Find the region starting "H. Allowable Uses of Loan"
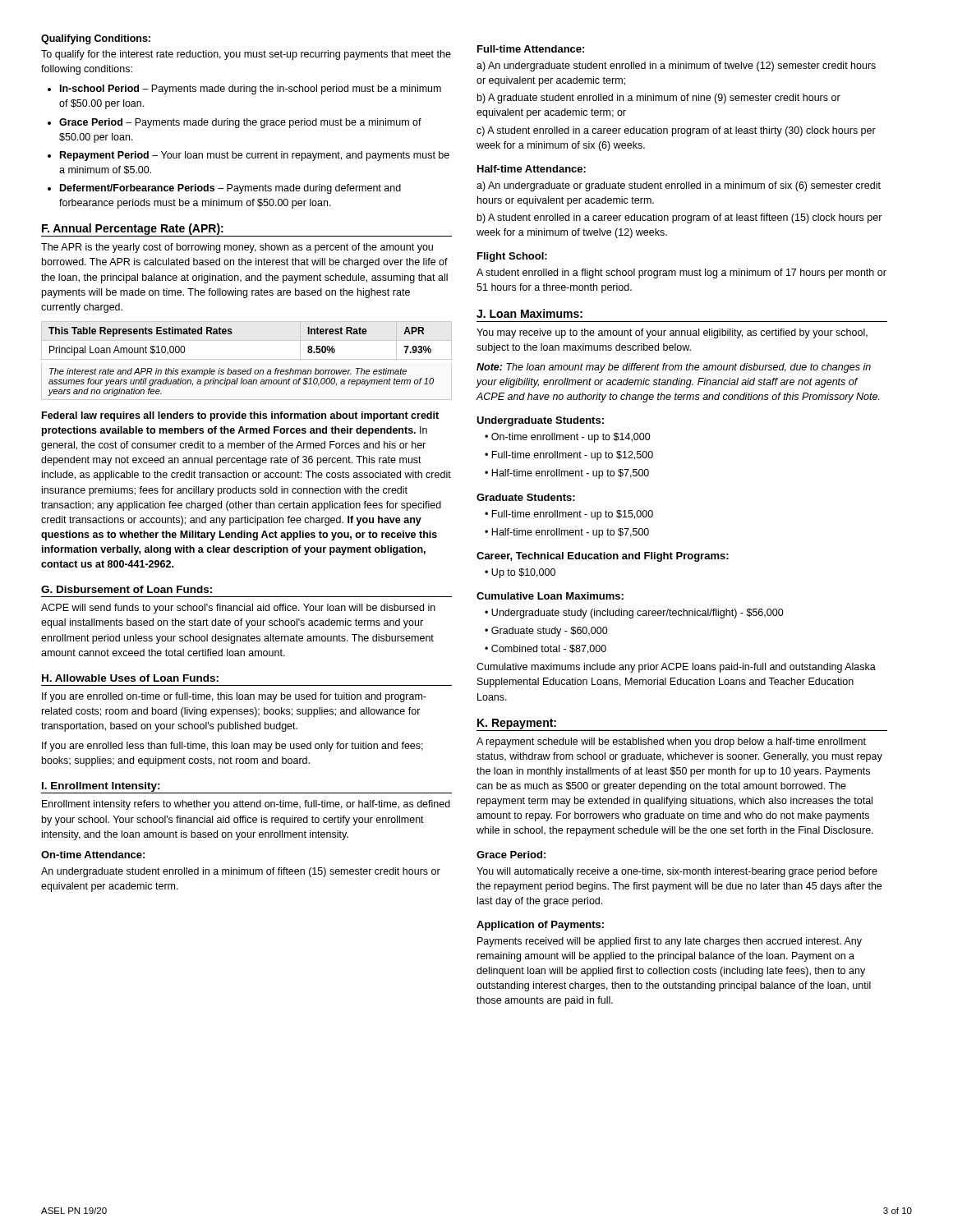Image resolution: width=953 pixels, height=1232 pixels. coord(130,678)
